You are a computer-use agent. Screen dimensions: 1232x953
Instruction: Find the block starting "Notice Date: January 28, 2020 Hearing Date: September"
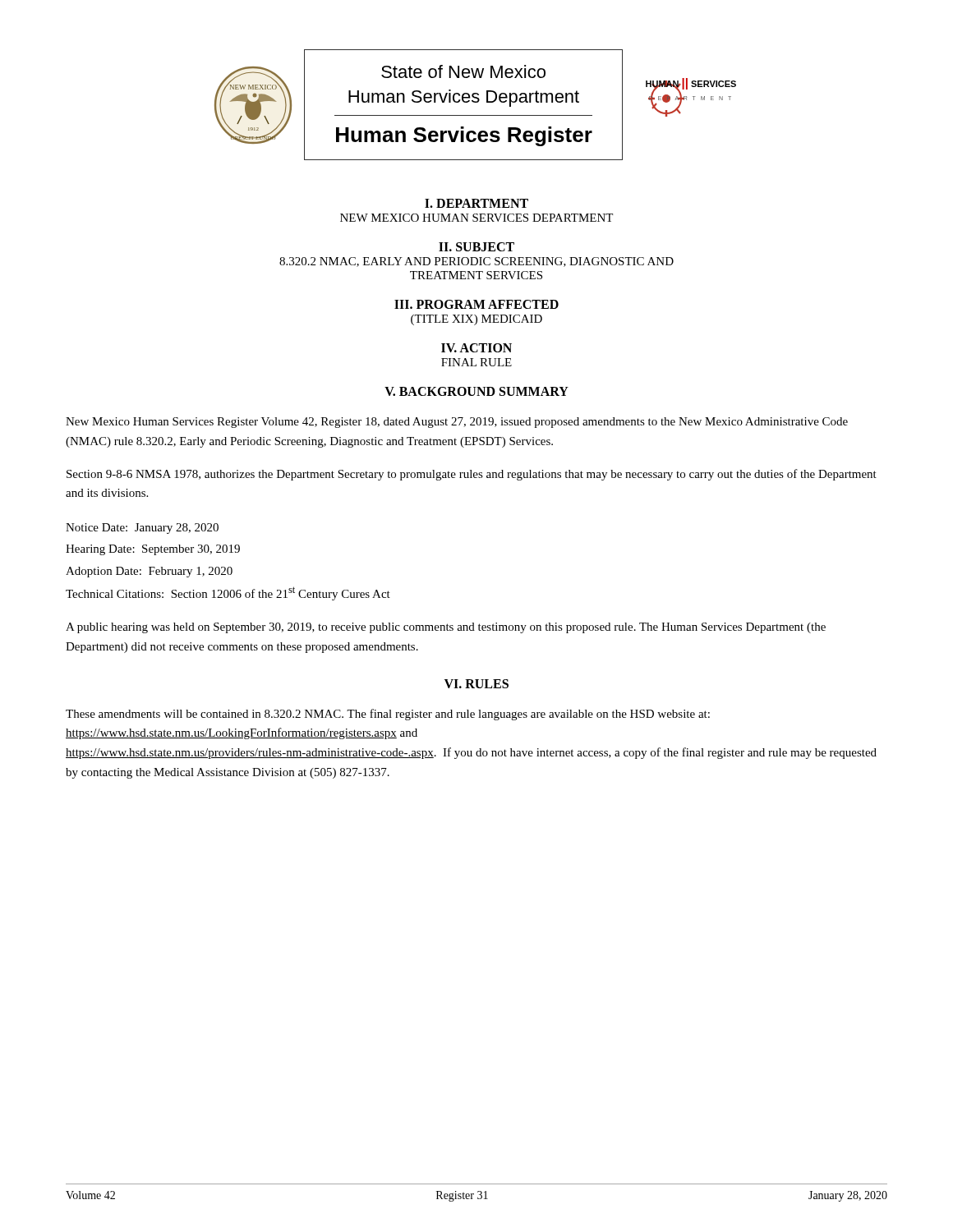(228, 561)
